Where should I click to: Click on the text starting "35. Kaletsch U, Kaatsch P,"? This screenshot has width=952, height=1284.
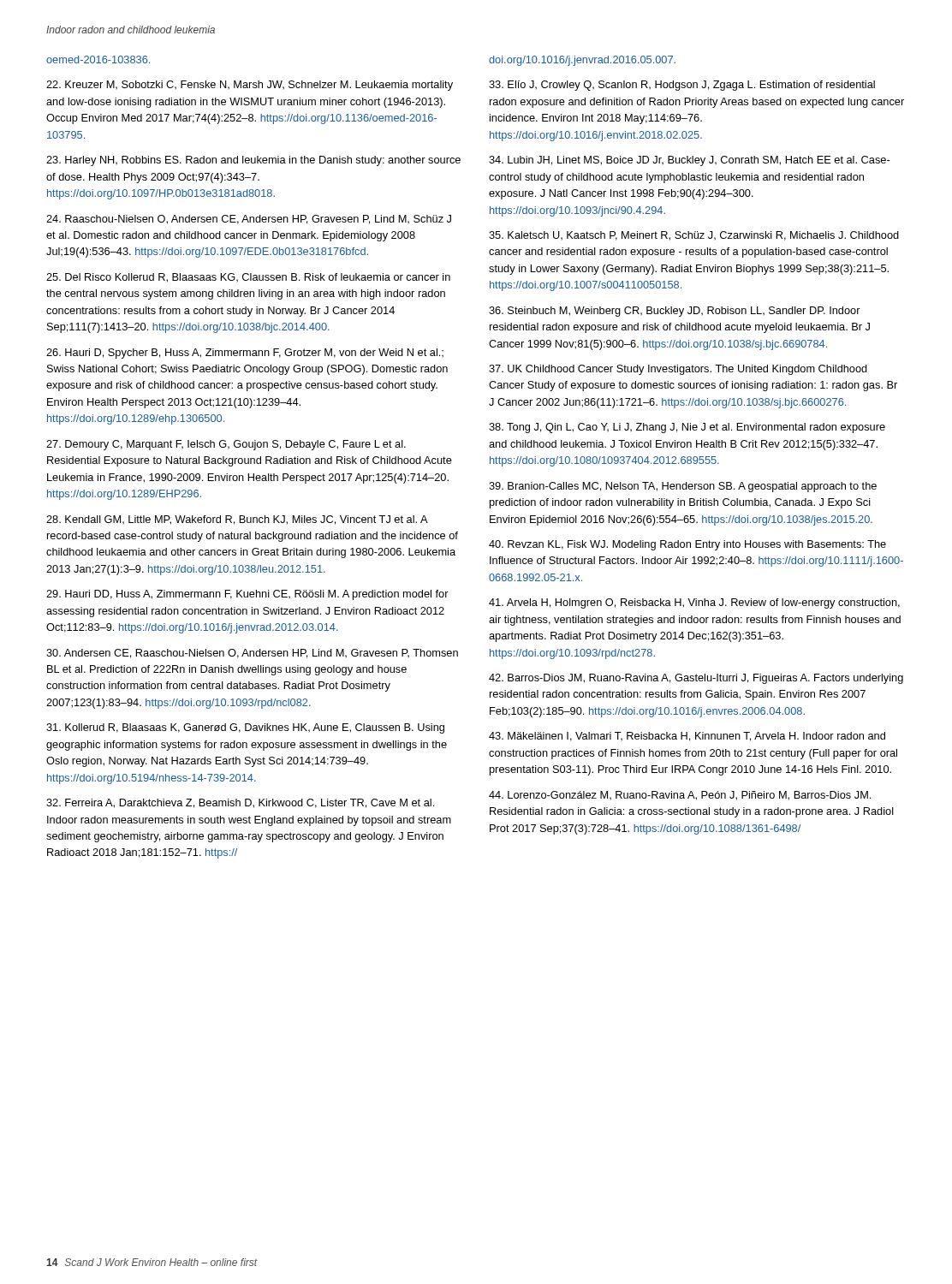[694, 260]
